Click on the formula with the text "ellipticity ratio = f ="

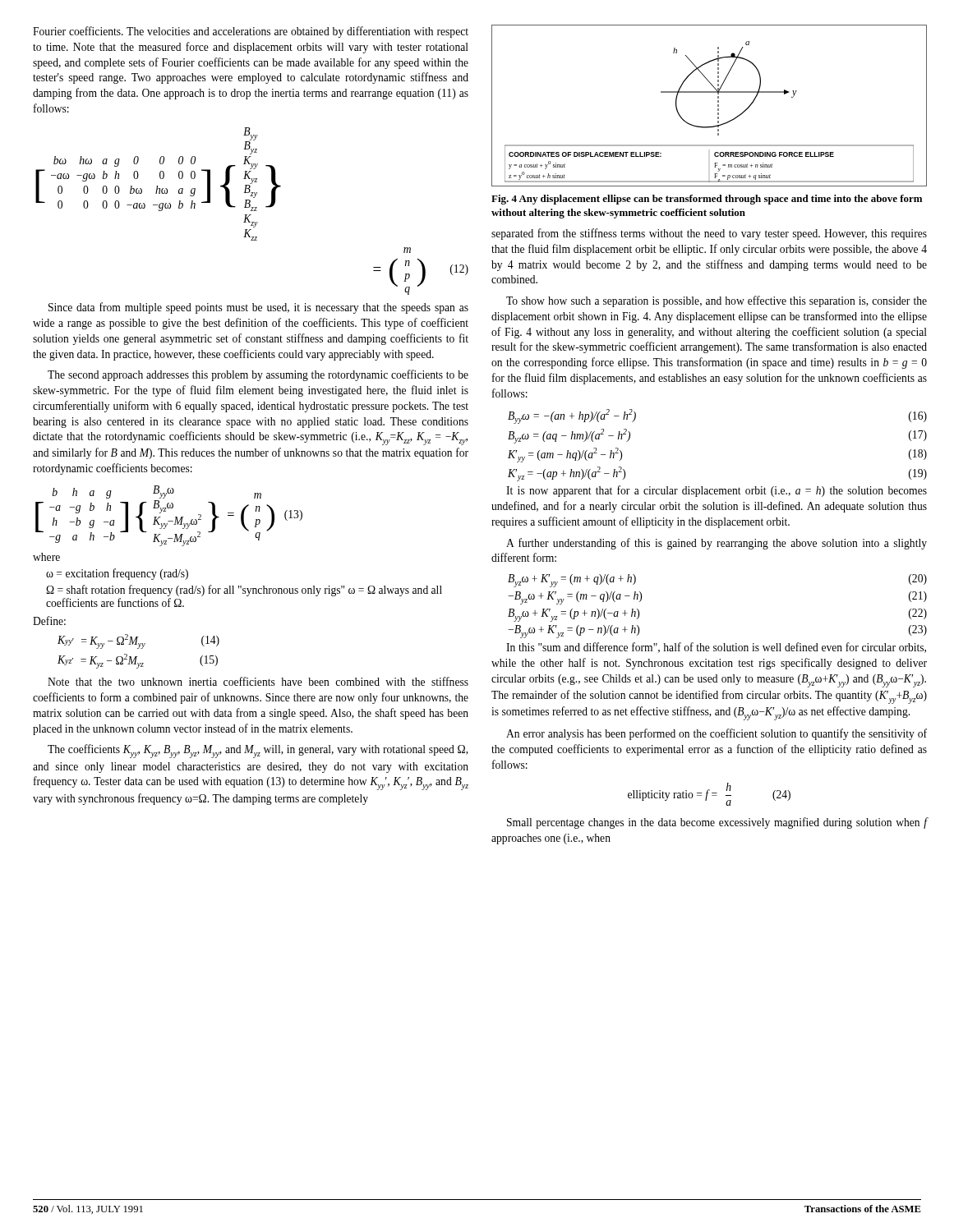tap(709, 795)
